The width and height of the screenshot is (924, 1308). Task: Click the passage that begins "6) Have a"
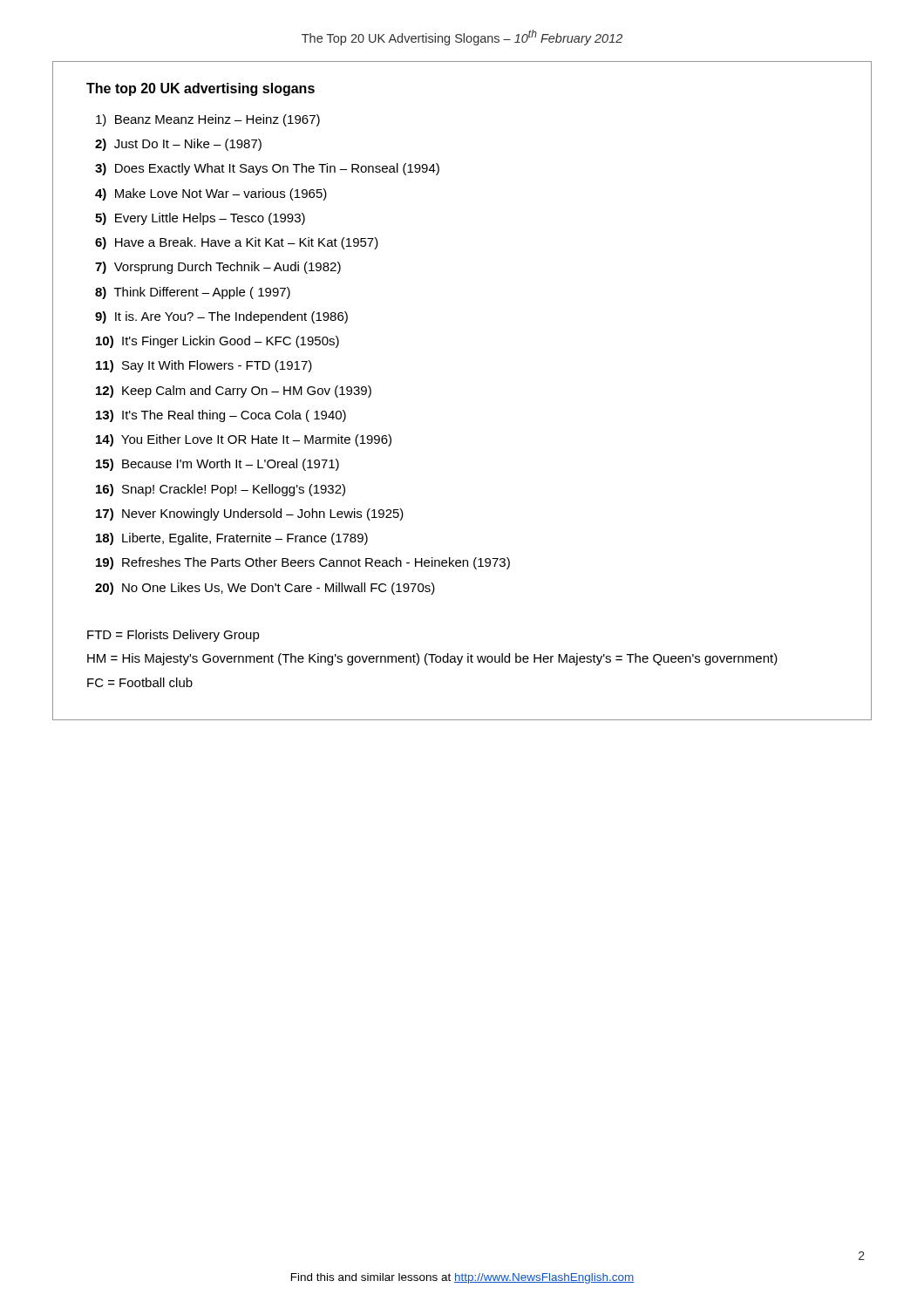tap(237, 242)
